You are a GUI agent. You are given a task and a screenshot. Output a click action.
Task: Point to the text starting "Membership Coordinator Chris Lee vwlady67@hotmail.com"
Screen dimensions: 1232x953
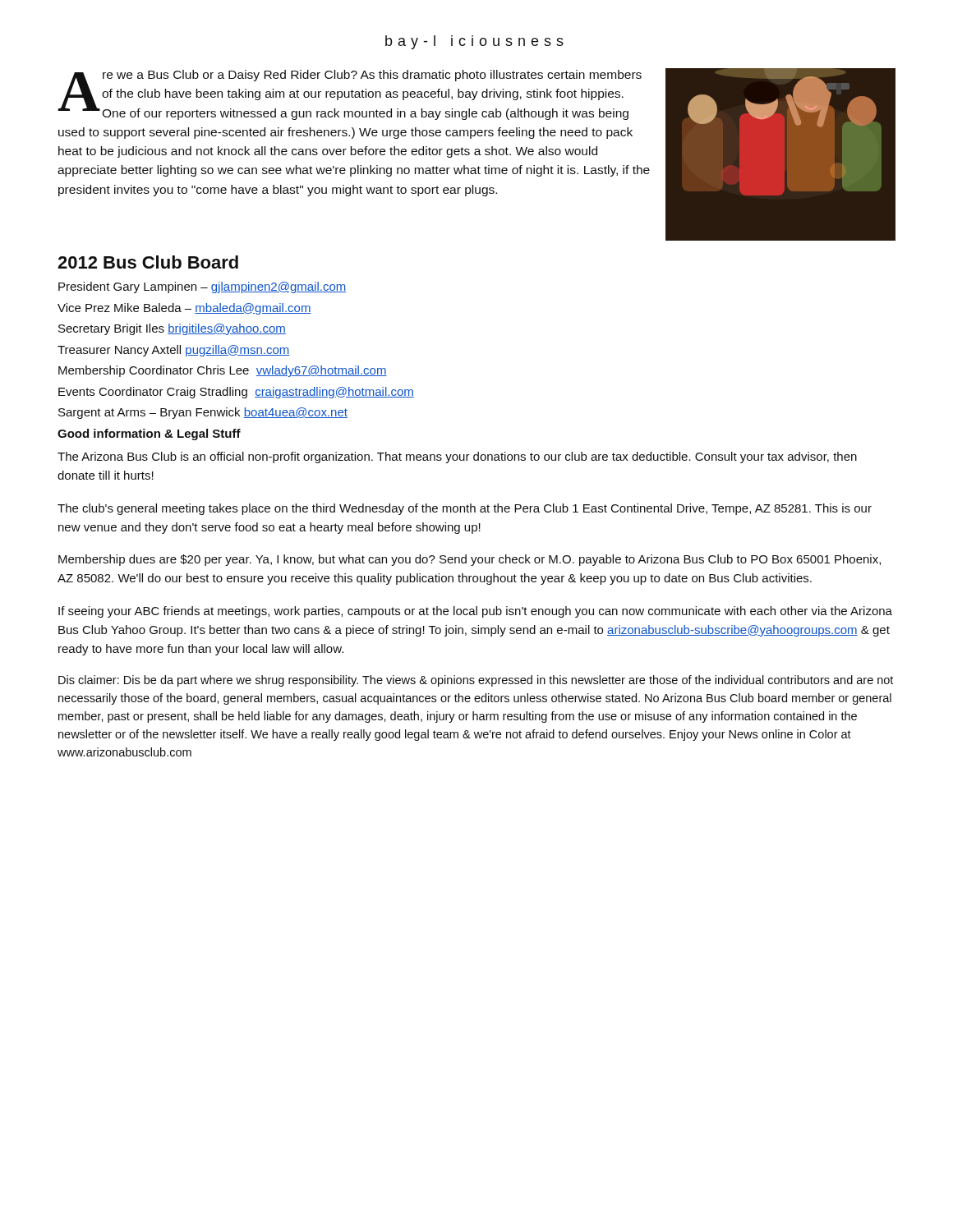(x=222, y=370)
